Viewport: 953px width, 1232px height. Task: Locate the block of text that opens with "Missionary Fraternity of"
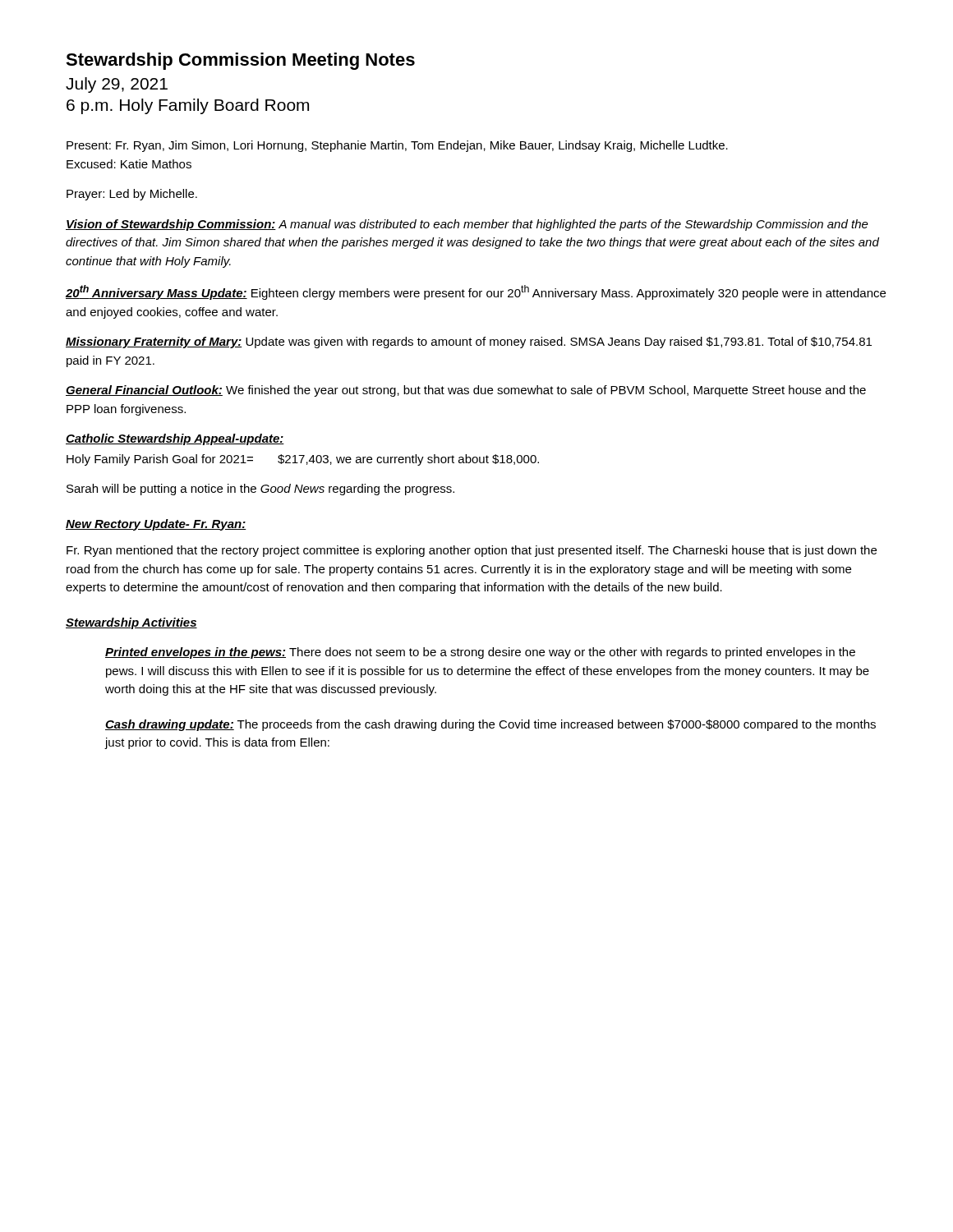point(469,351)
